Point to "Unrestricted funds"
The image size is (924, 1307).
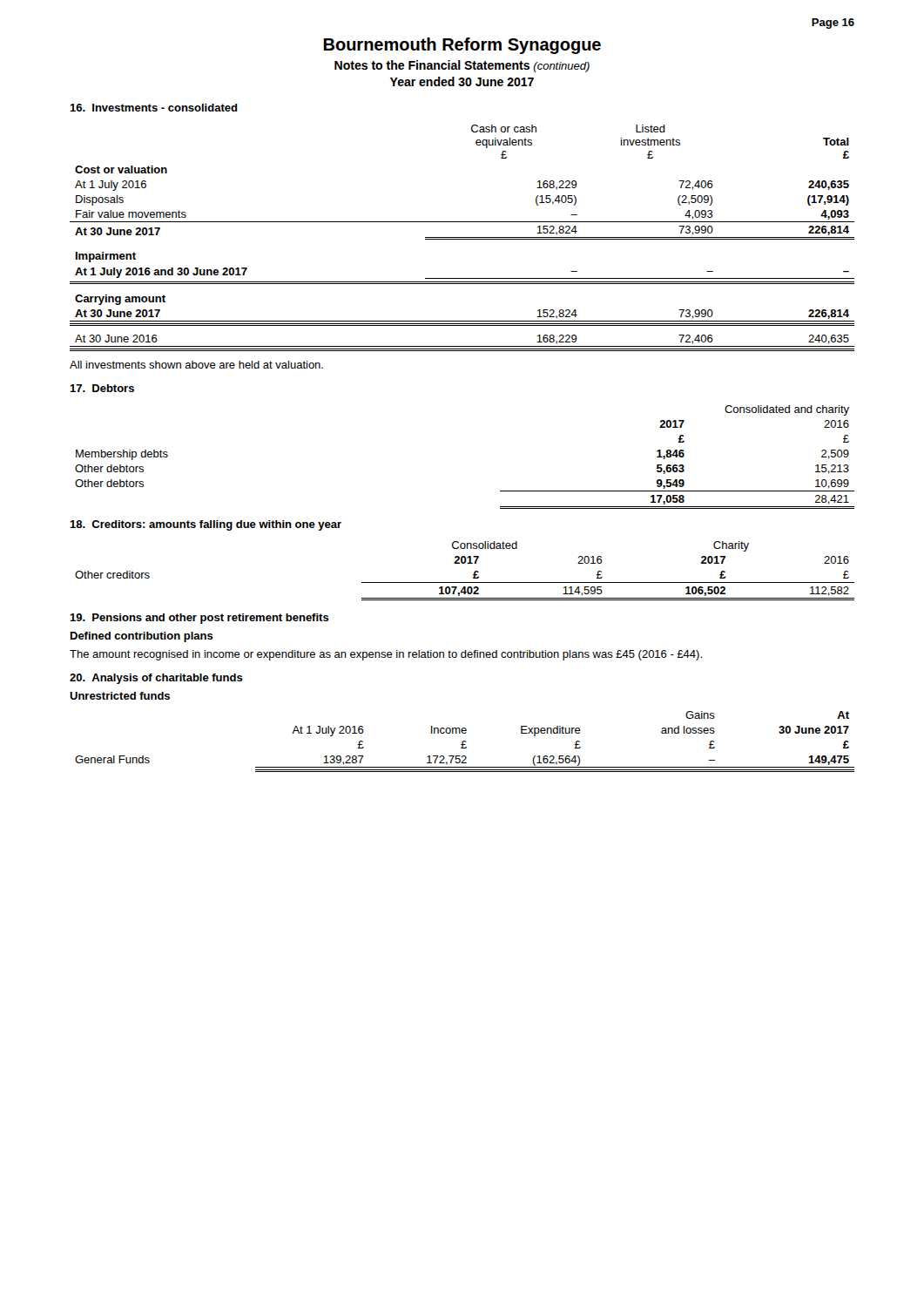[x=120, y=695]
